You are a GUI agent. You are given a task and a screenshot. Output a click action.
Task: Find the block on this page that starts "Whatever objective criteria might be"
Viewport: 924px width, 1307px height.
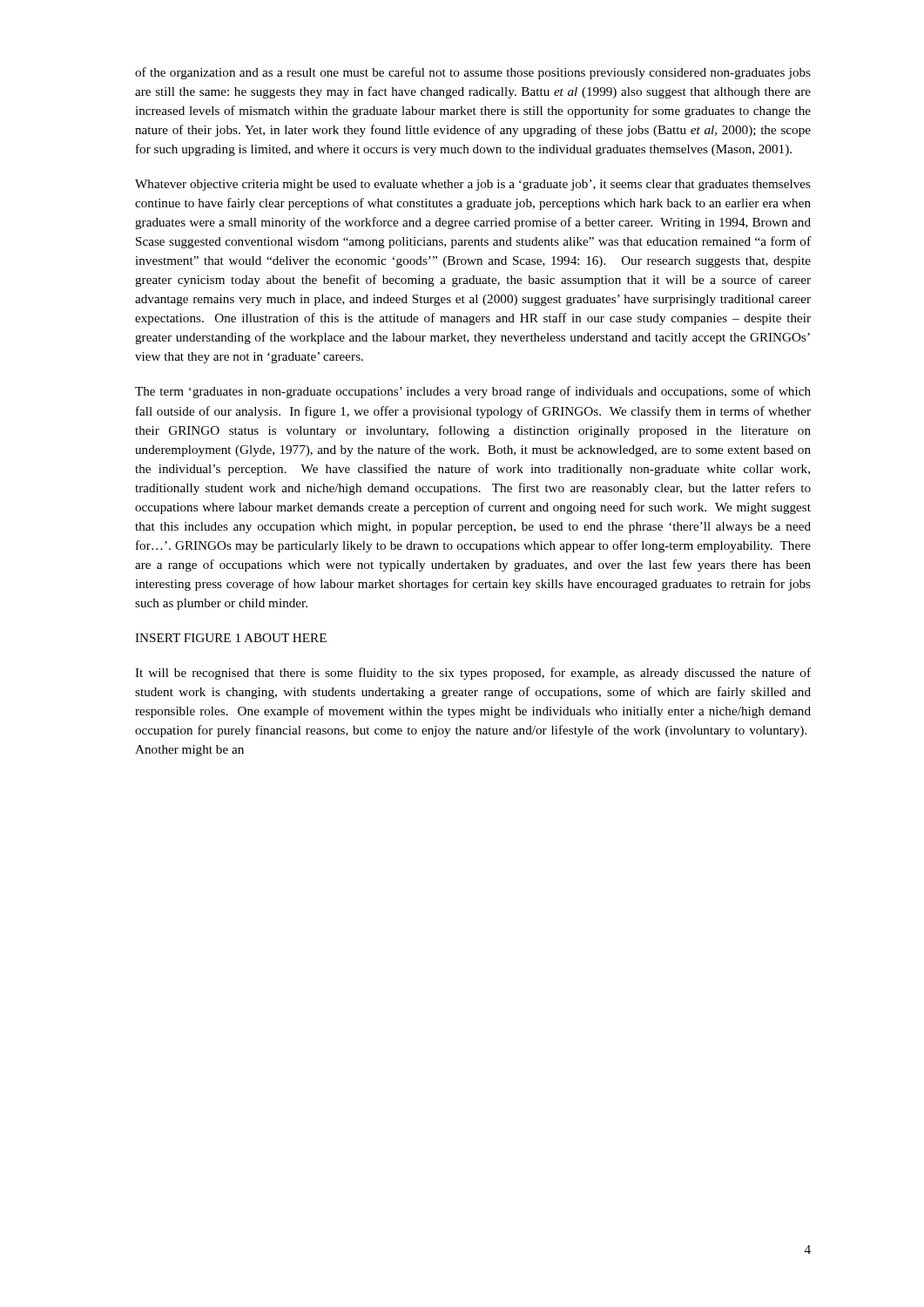coord(473,270)
